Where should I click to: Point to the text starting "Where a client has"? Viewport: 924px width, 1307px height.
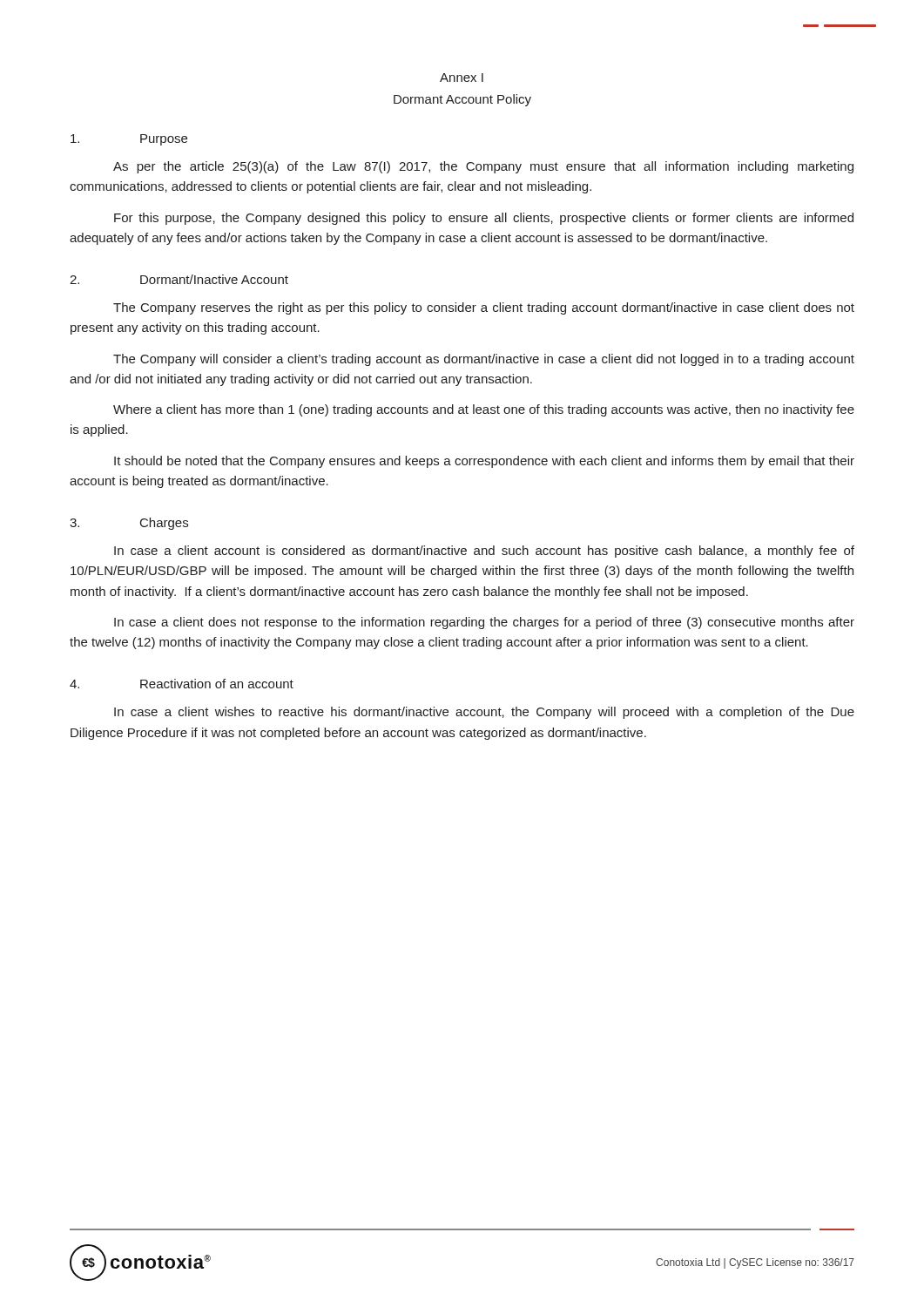pos(462,419)
